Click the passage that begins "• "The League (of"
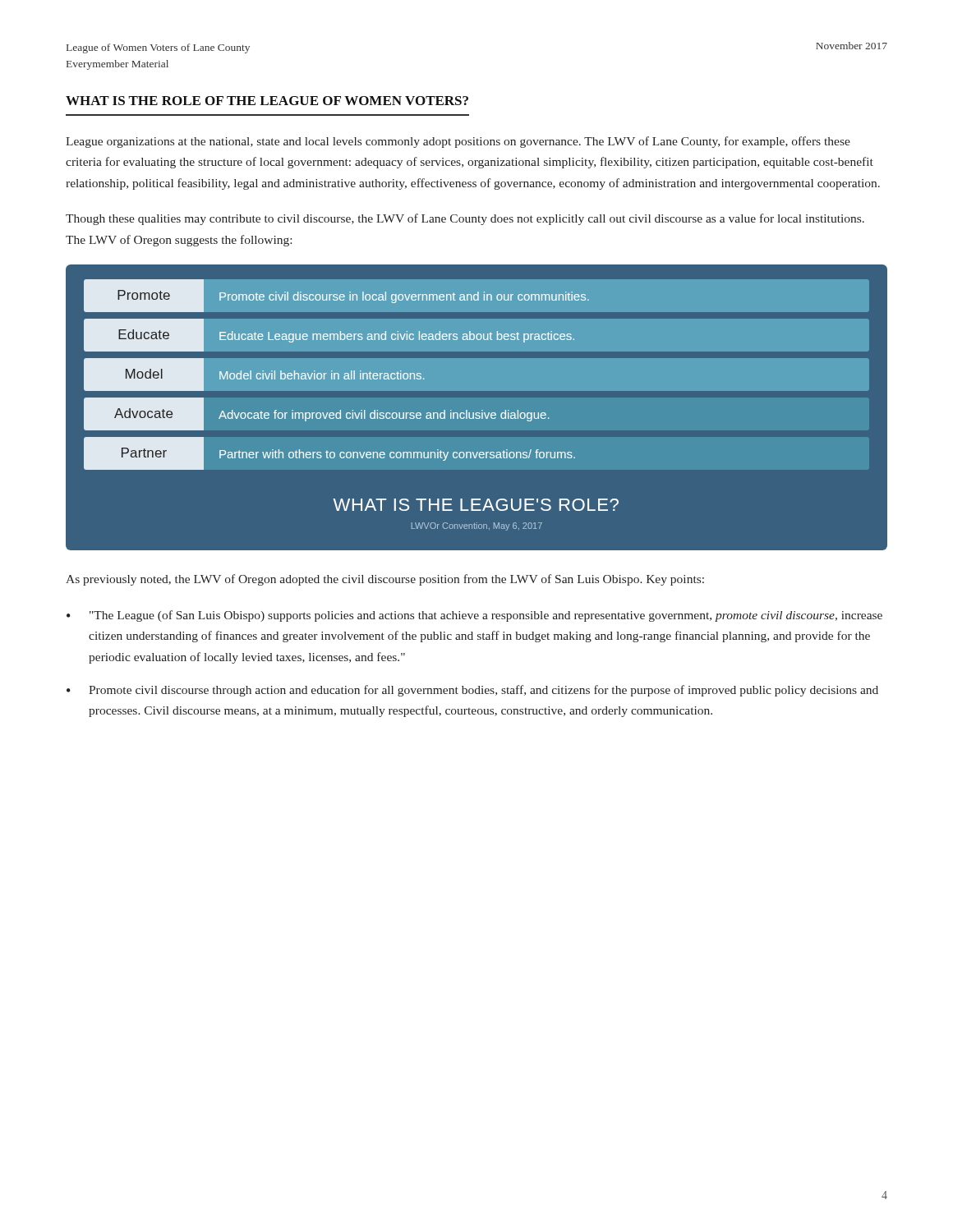This screenshot has width=953, height=1232. coord(476,636)
